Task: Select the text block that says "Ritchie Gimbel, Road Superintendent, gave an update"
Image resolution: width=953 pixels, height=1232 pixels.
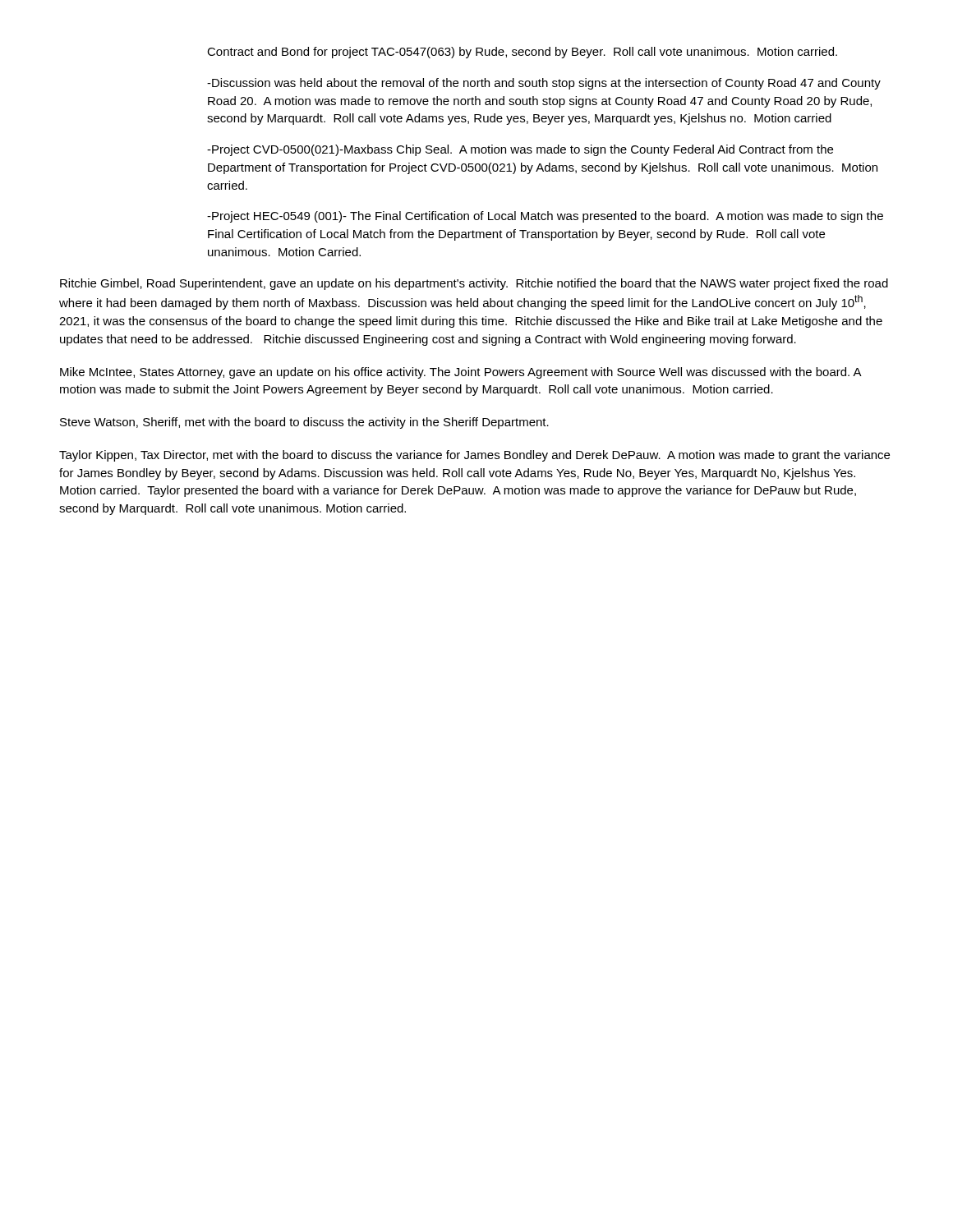Action: tap(474, 311)
